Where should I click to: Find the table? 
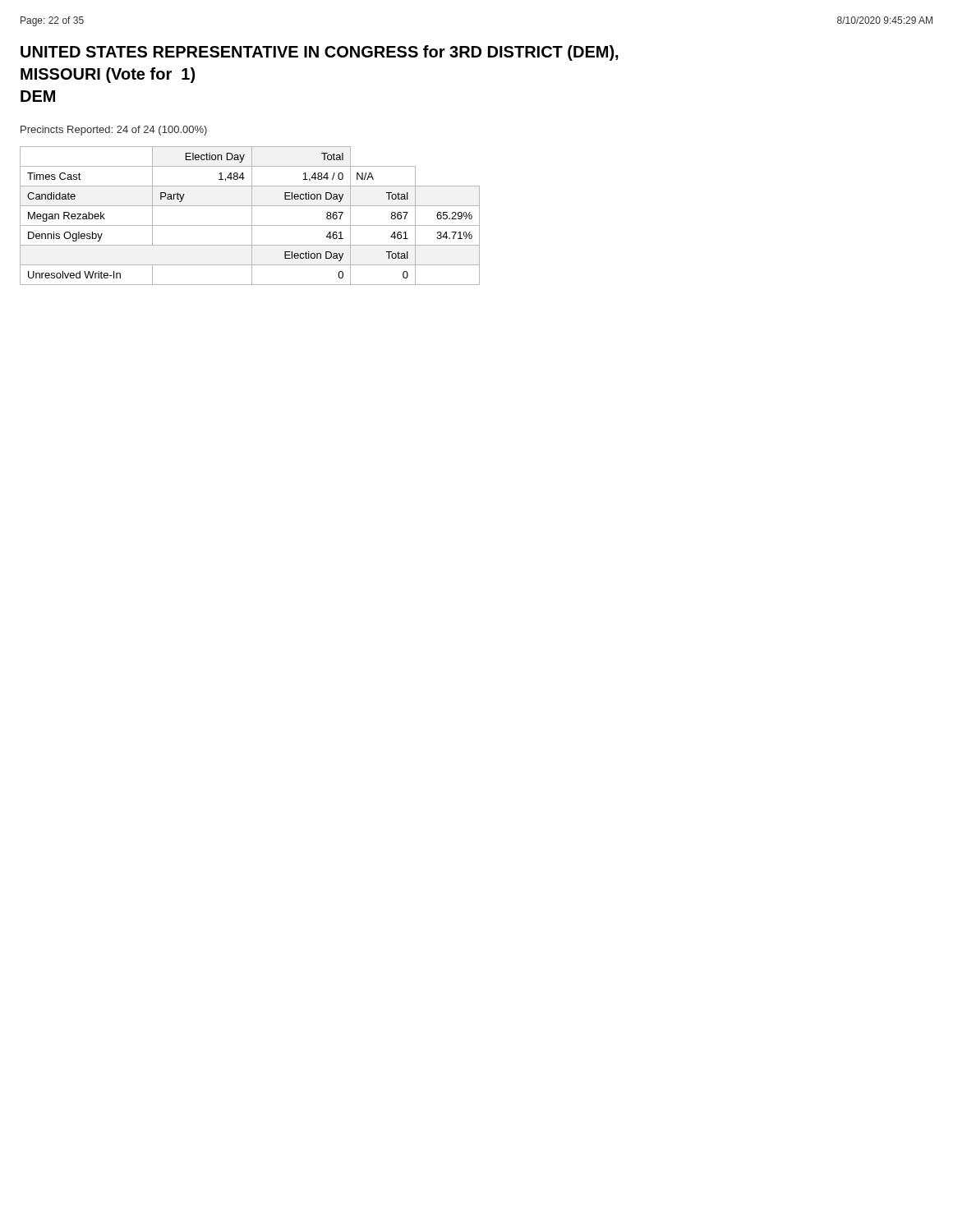pos(250,216)
